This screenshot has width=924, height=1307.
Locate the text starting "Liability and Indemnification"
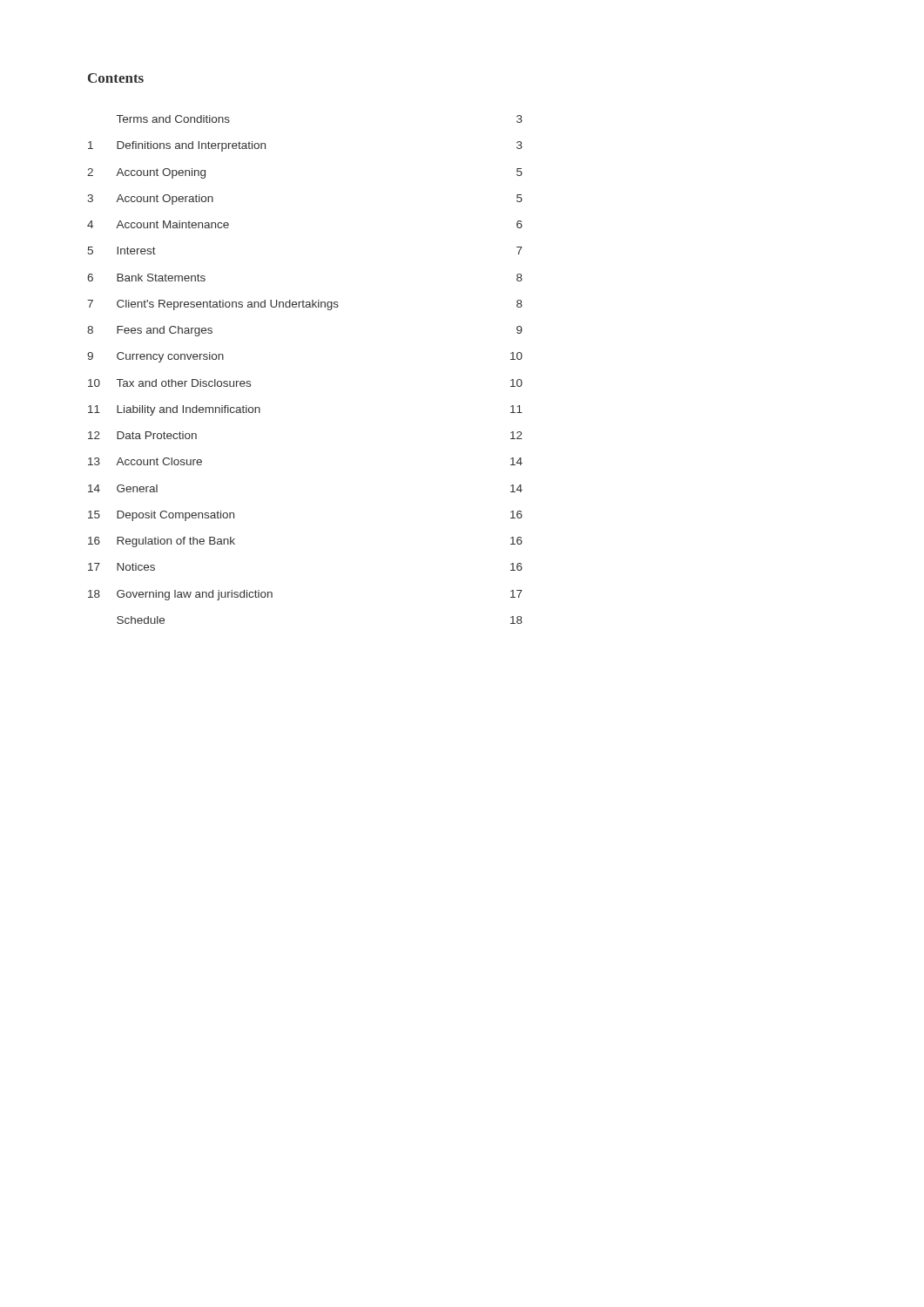click(188, 409)
